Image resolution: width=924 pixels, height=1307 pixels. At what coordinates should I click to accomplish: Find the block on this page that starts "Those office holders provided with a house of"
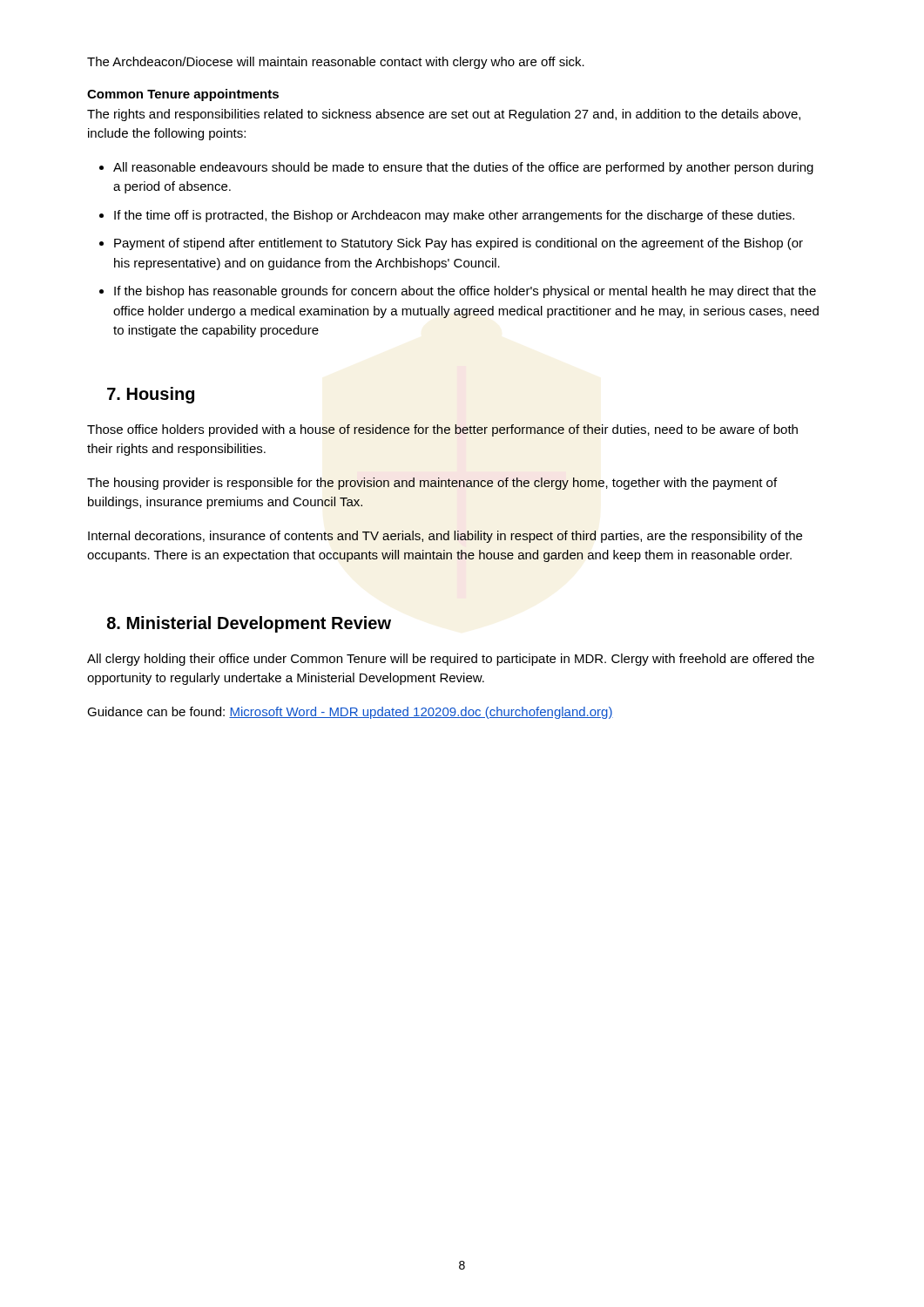(x=443, y=438)
